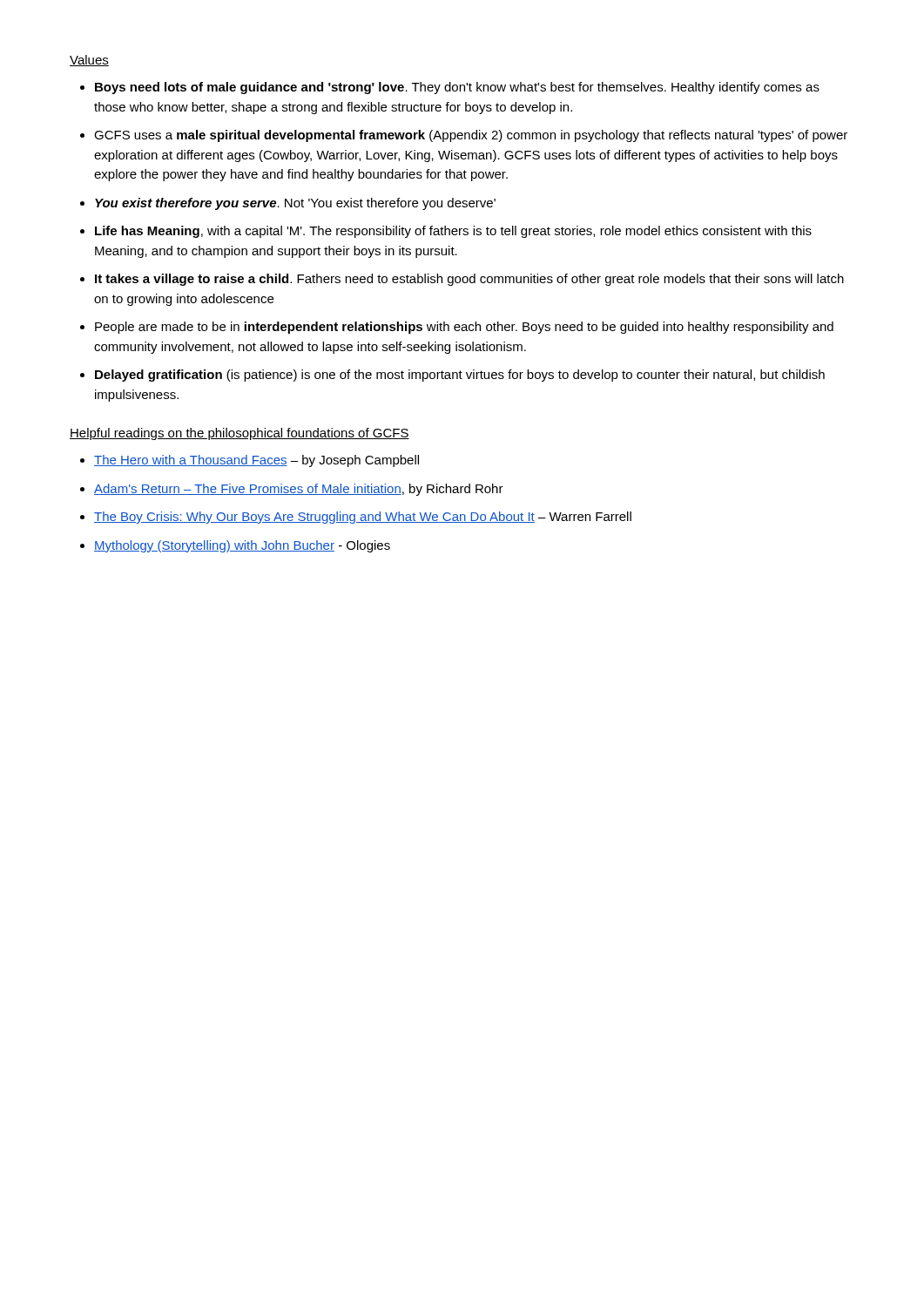Point to the block beginning "People are made to be in"
The width and height of the screenshot is (924, 1307).
click(x=464, y=336)
